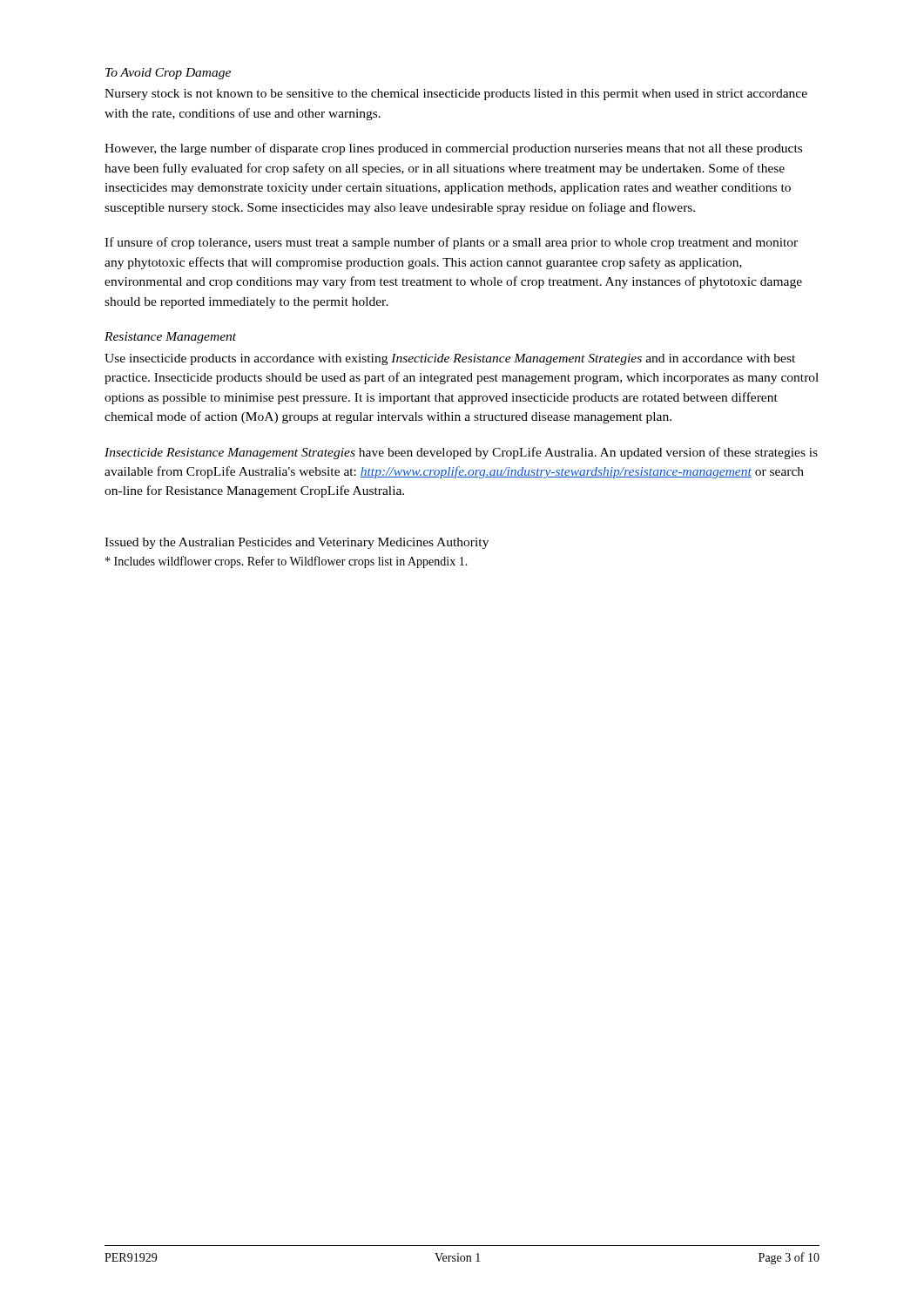
Task: Click on the text block that reads "Insecticide Resistance Management"
Action: (461, 471)
